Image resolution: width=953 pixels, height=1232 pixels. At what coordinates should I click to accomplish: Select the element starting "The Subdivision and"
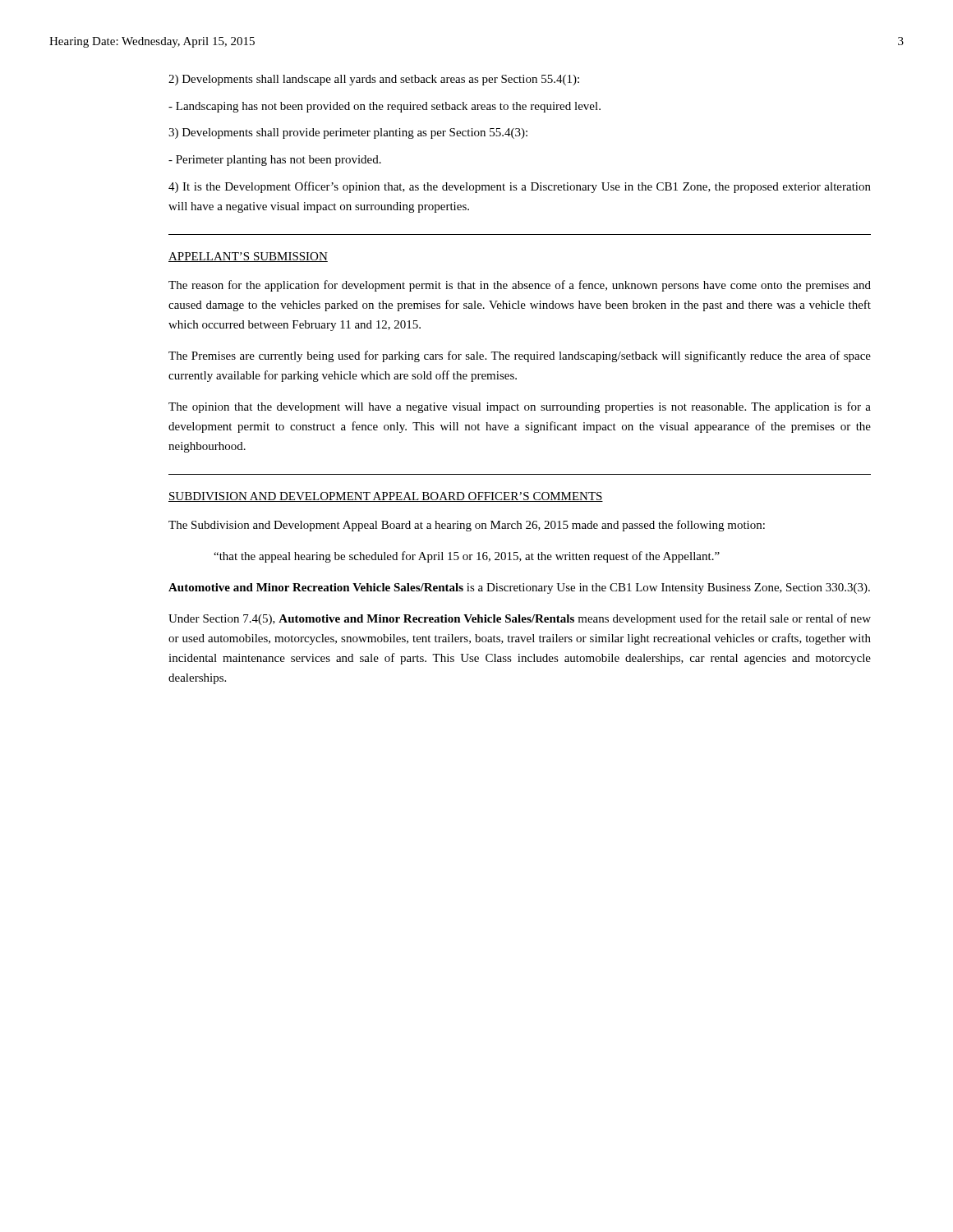[467, 525]
